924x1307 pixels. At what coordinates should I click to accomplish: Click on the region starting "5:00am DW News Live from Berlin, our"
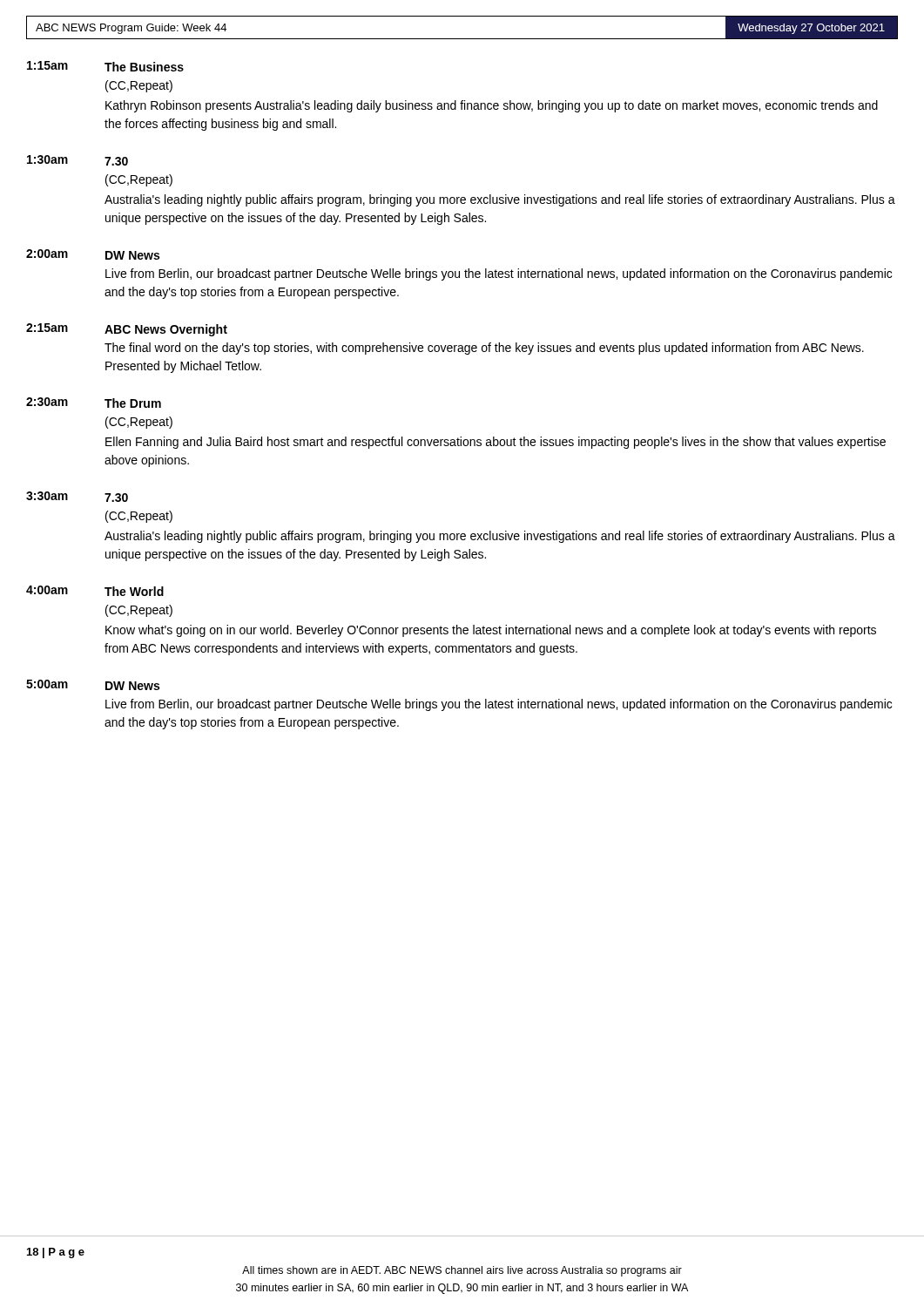462,704
